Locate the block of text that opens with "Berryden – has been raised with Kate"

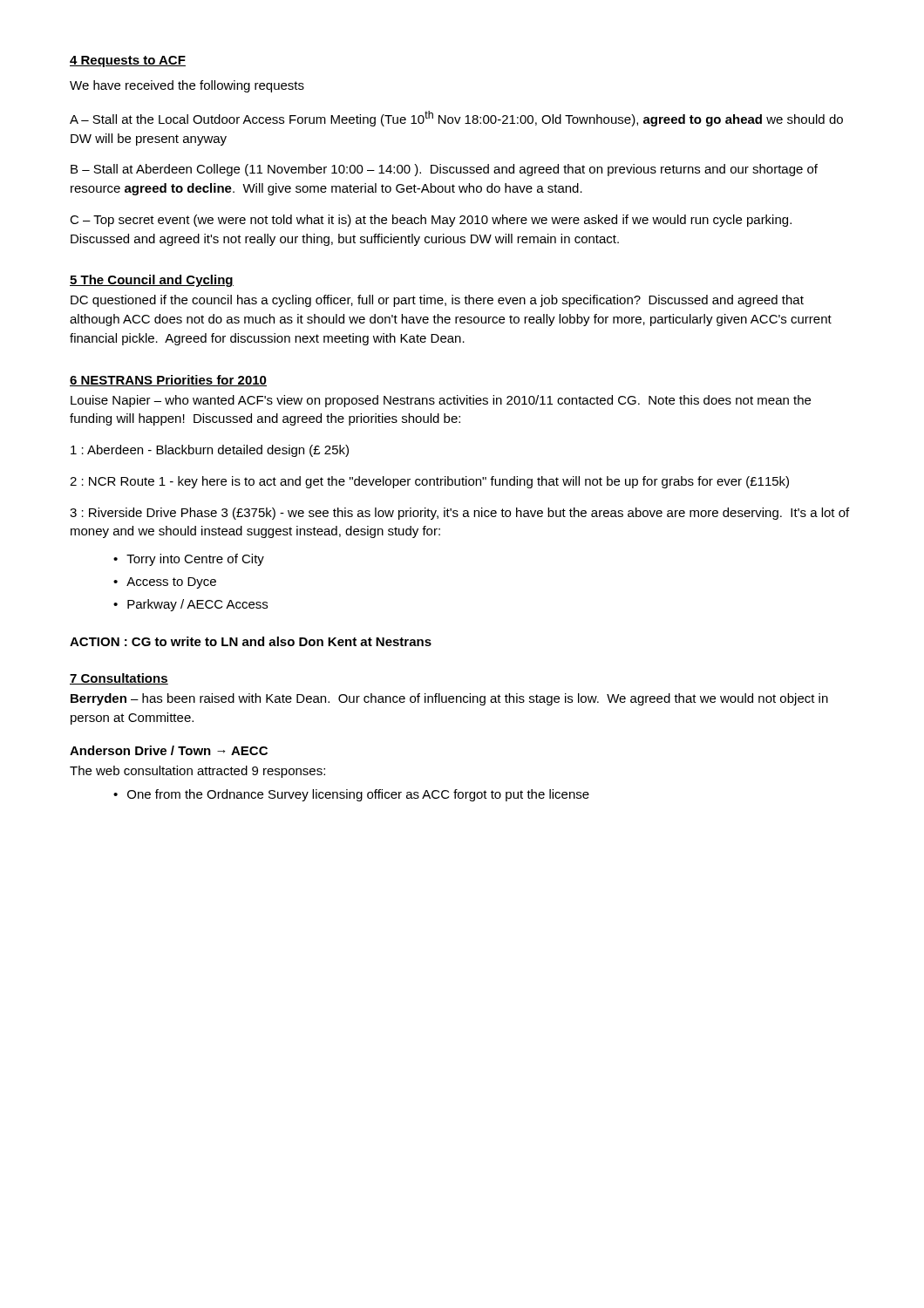(449, 707)
